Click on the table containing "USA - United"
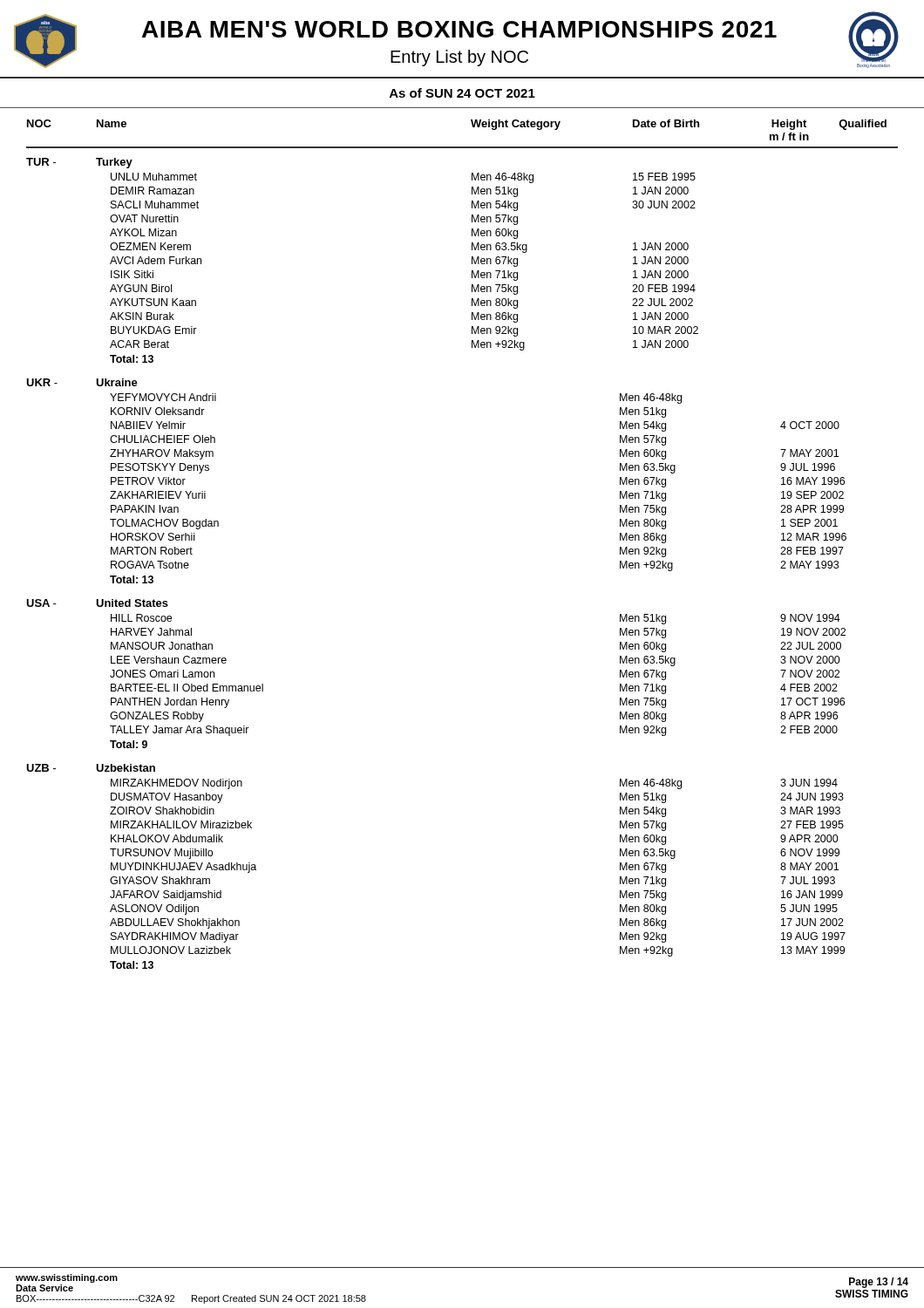 pos(462,675)
